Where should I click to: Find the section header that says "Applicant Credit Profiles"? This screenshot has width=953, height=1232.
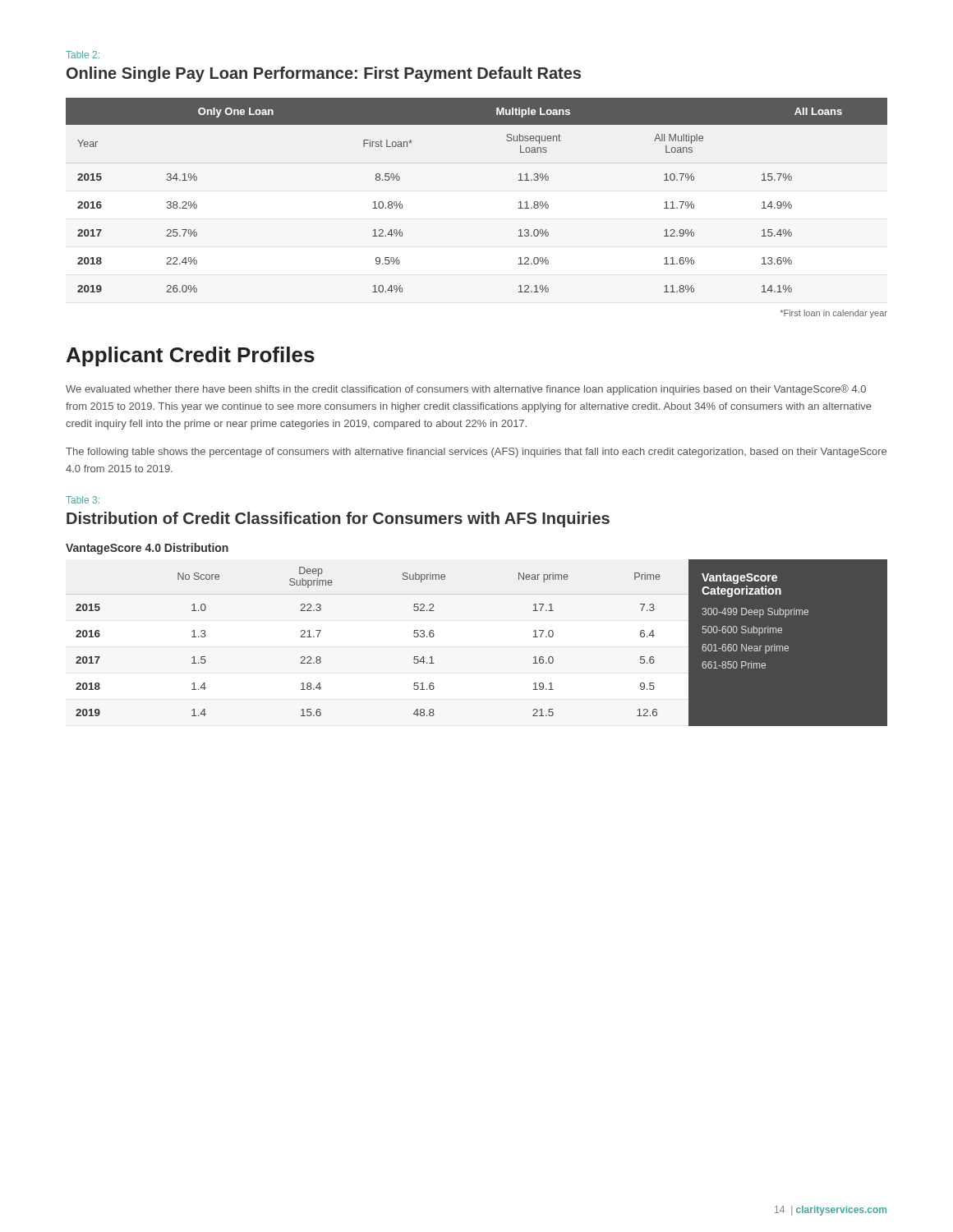(190, 355)
